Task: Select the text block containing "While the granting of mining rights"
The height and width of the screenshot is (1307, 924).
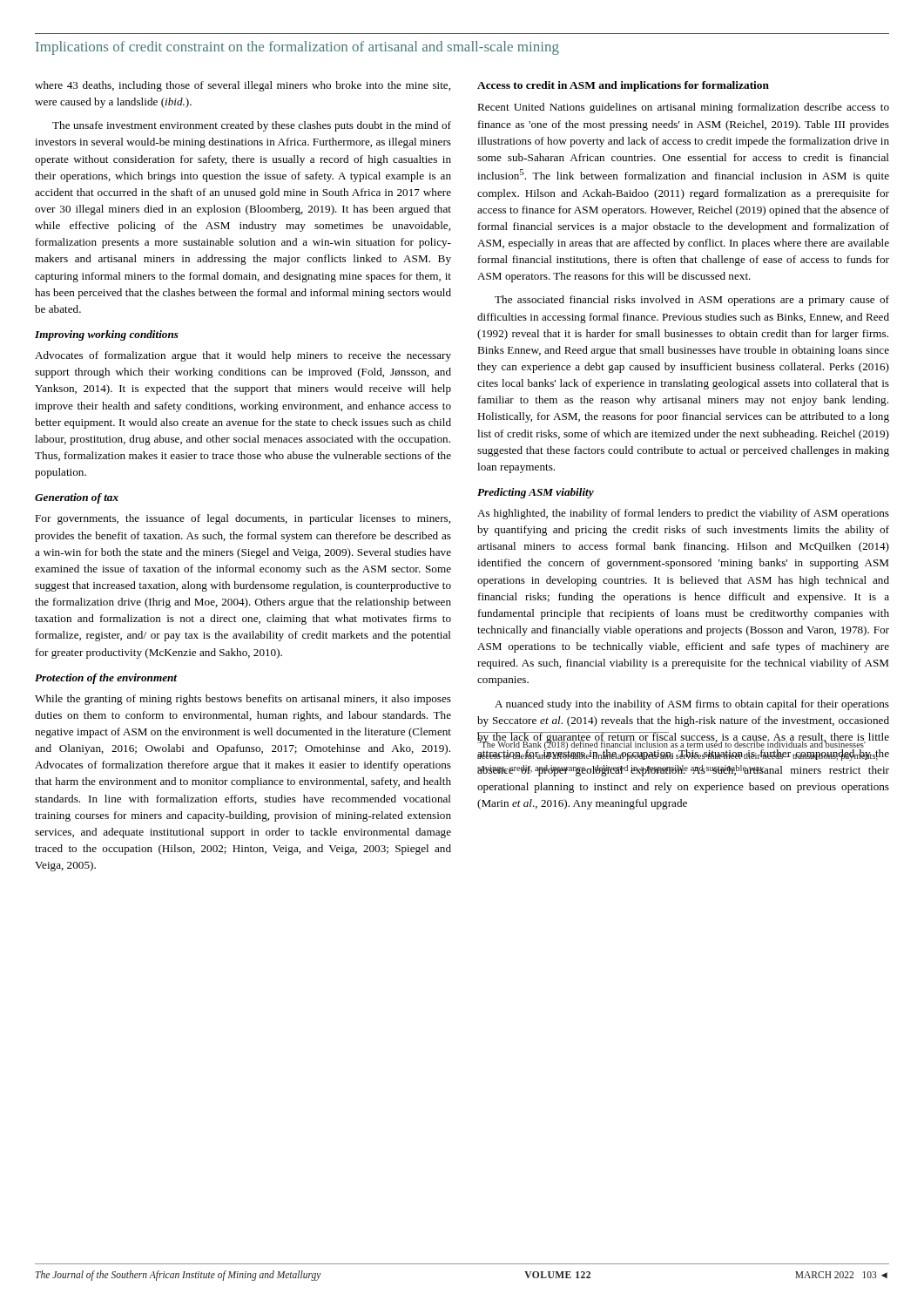Action: coord(243,782)
